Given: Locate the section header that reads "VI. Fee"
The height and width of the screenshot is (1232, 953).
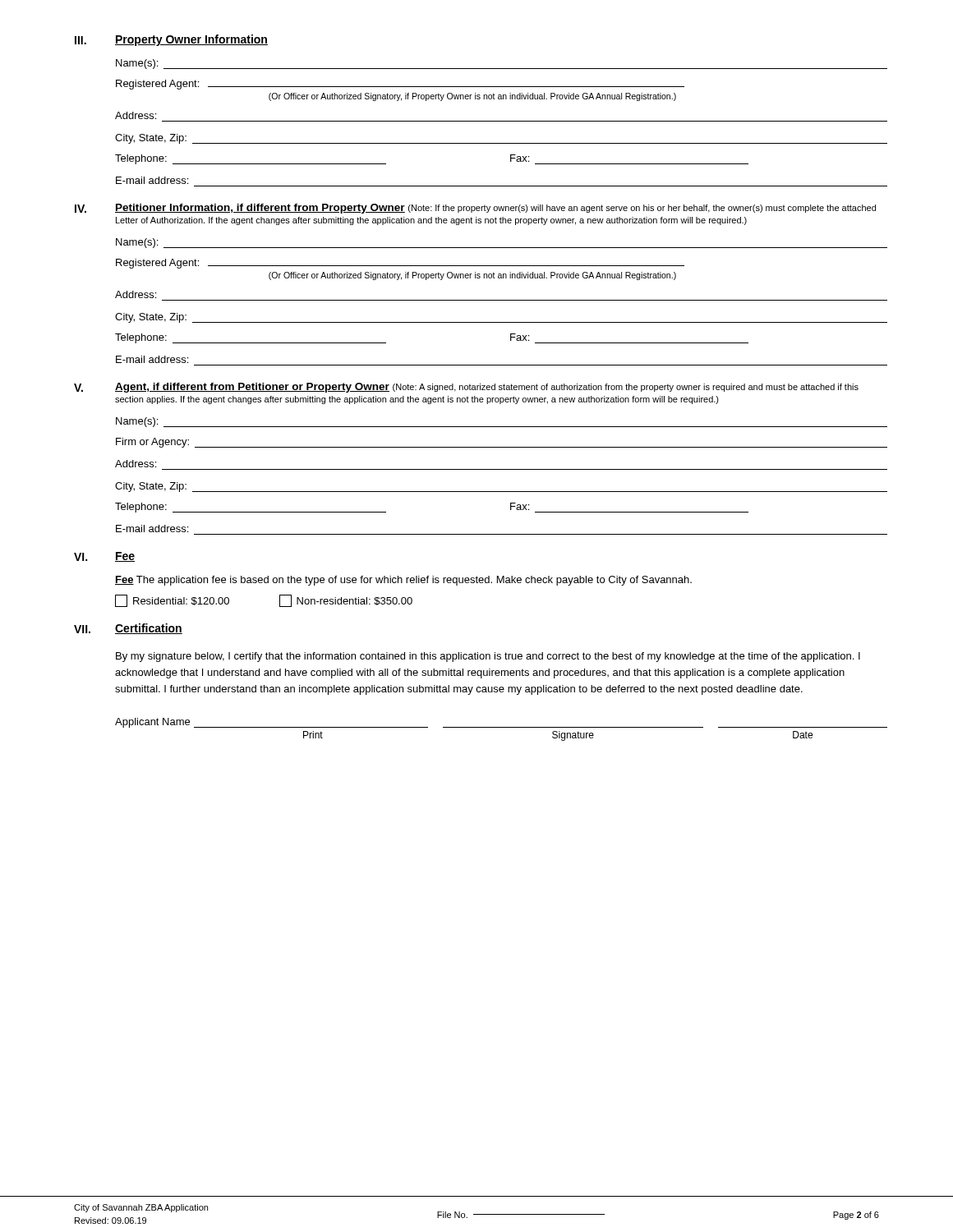Looking at the screenshot, I should [104, 556].
